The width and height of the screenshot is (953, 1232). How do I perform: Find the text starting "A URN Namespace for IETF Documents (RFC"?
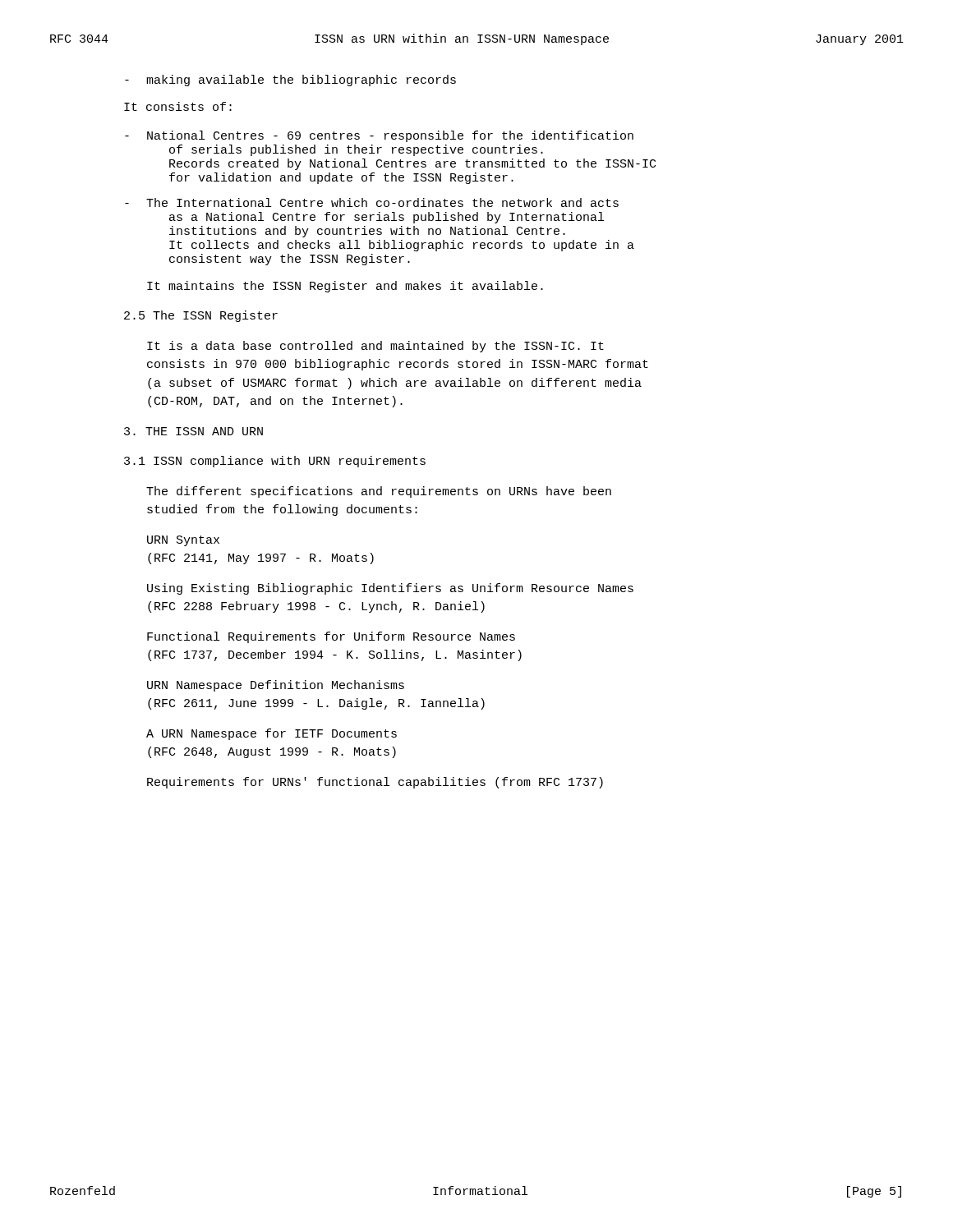pos(272,734)
